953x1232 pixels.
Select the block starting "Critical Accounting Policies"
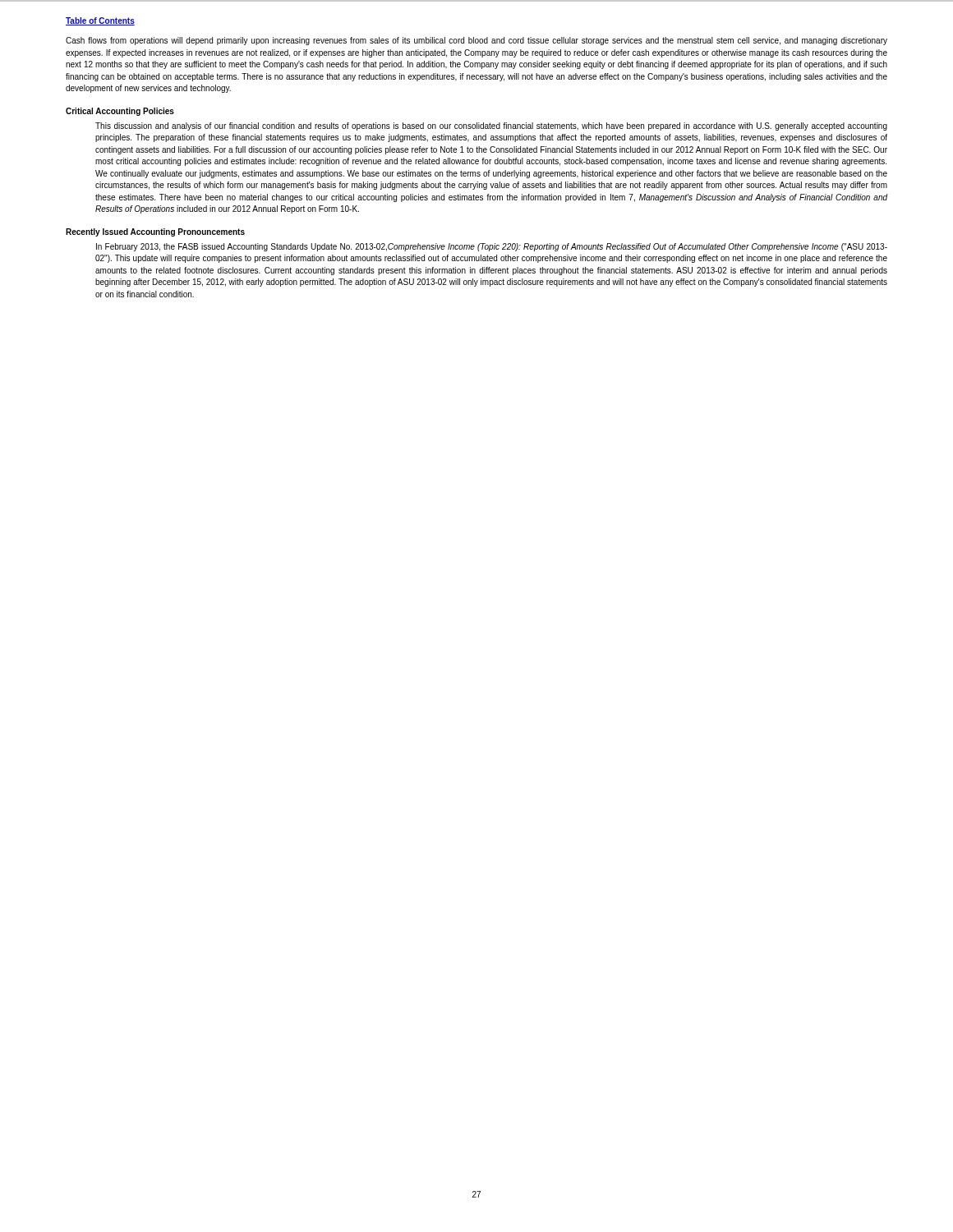point(120,111)
